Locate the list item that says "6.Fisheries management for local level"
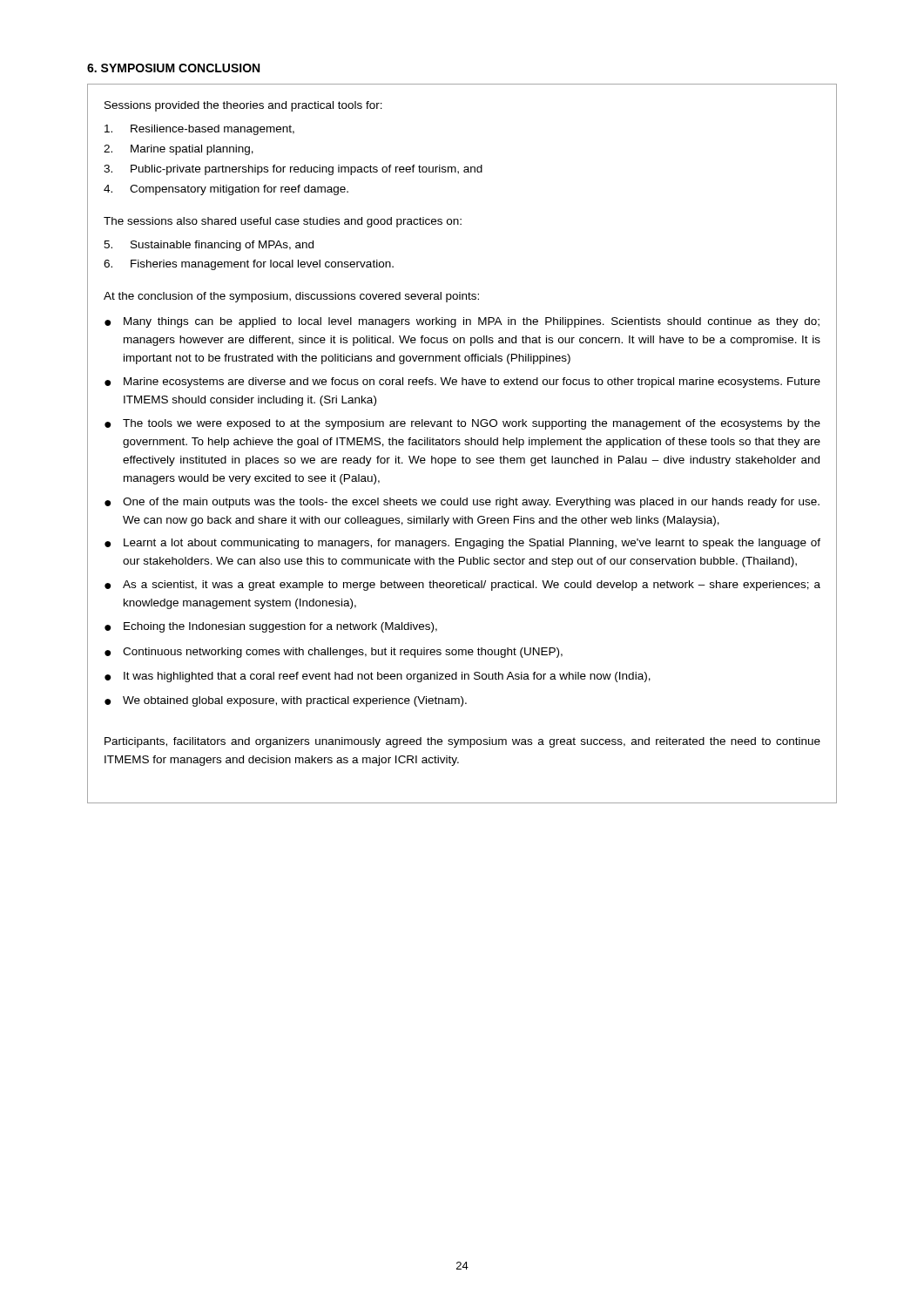The width and height of the screenshot is (924, 1307). coord(249,265)
